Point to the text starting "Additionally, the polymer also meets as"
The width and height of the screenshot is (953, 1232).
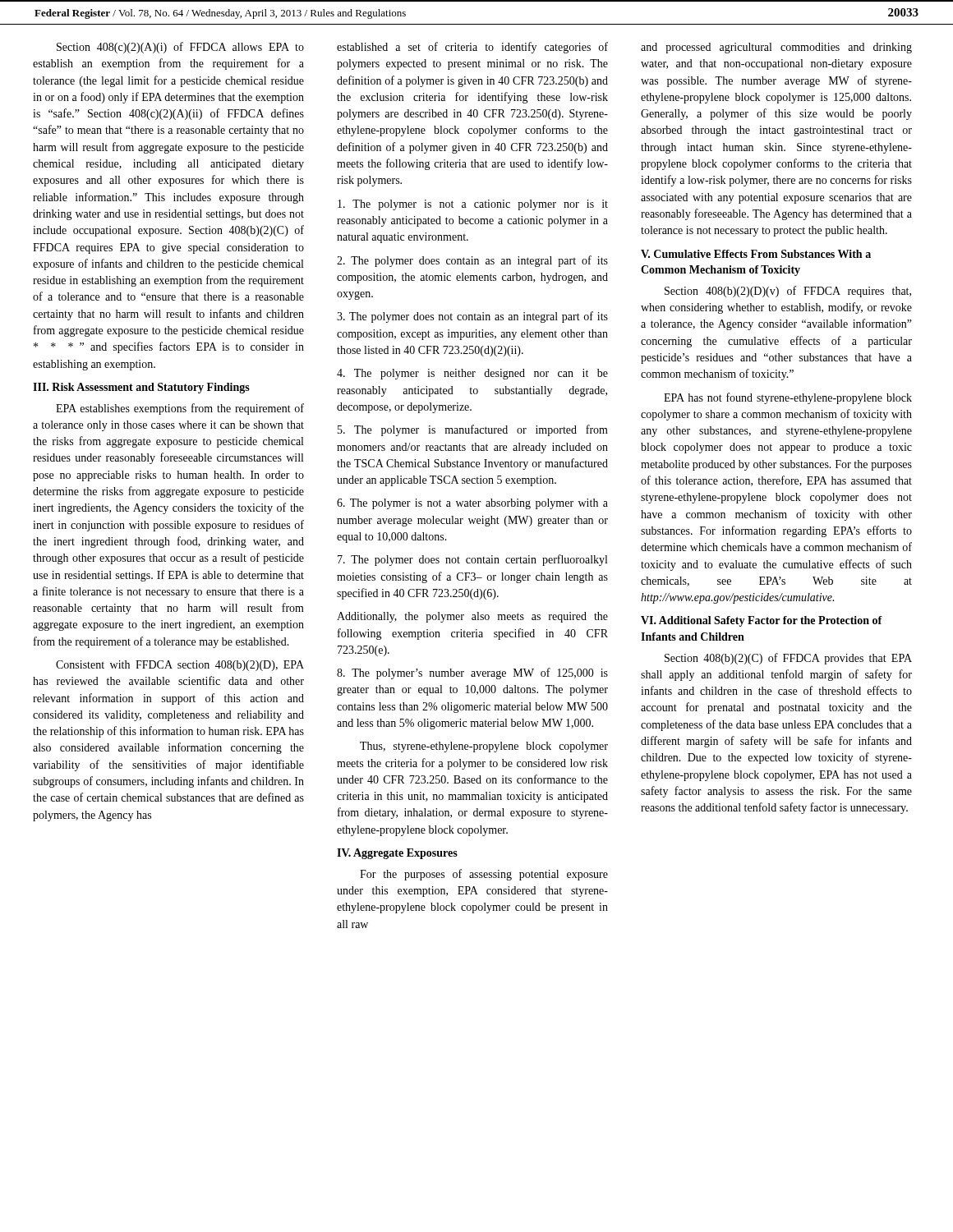(472, 633)
